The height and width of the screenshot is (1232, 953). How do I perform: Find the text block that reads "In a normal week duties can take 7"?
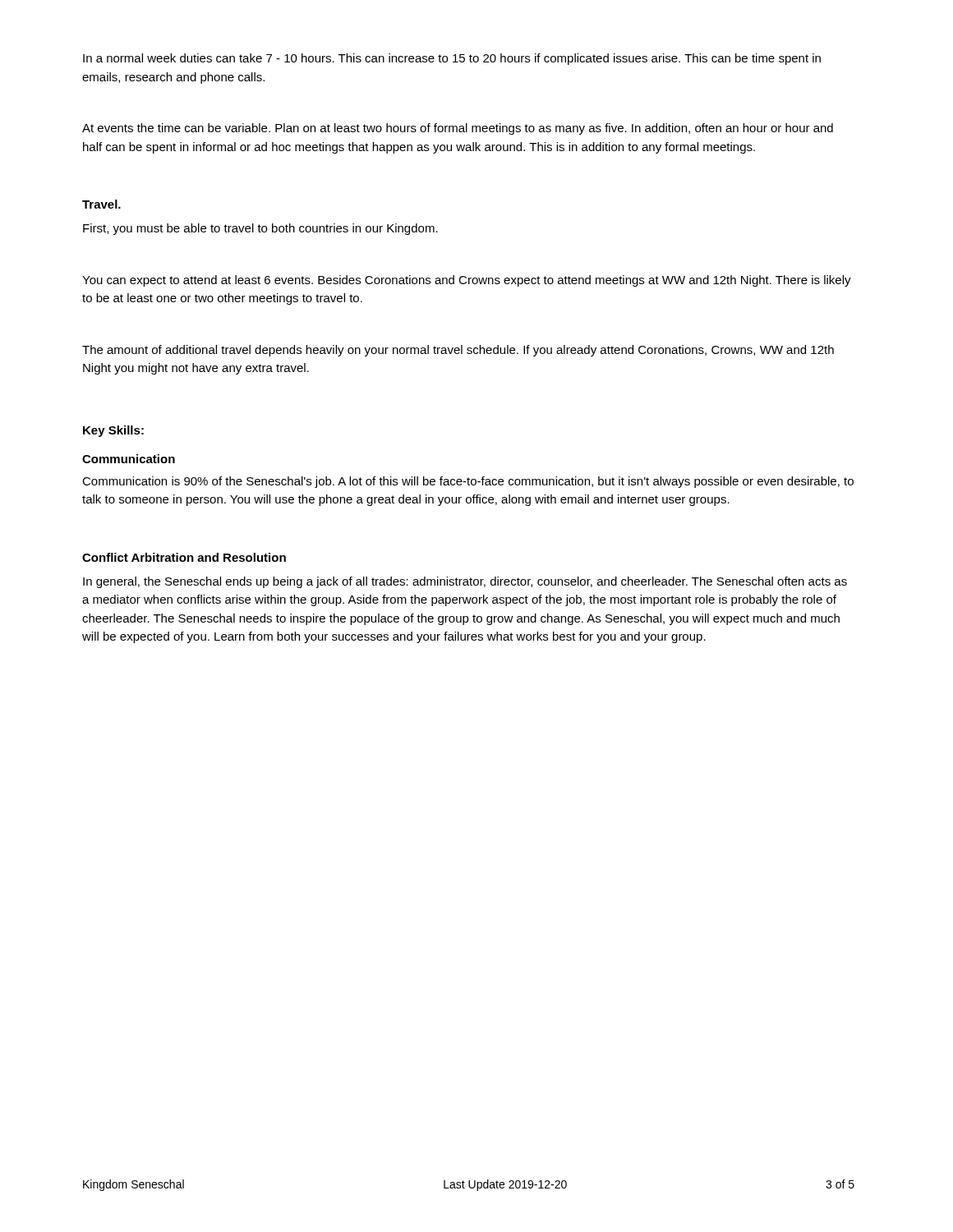coord(452,67)
